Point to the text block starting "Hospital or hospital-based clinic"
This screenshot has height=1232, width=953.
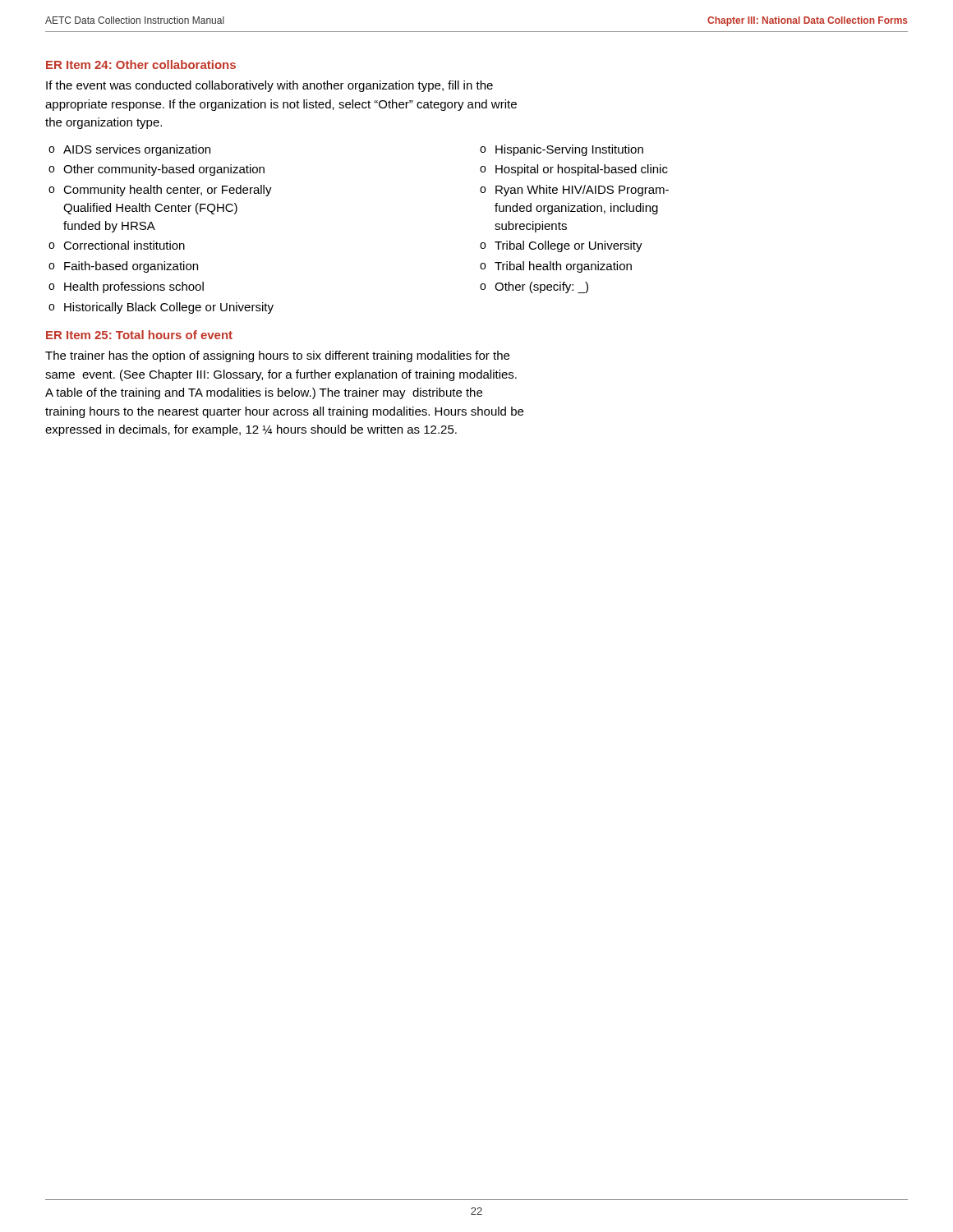pyautogui.click(x=581, y=169)
